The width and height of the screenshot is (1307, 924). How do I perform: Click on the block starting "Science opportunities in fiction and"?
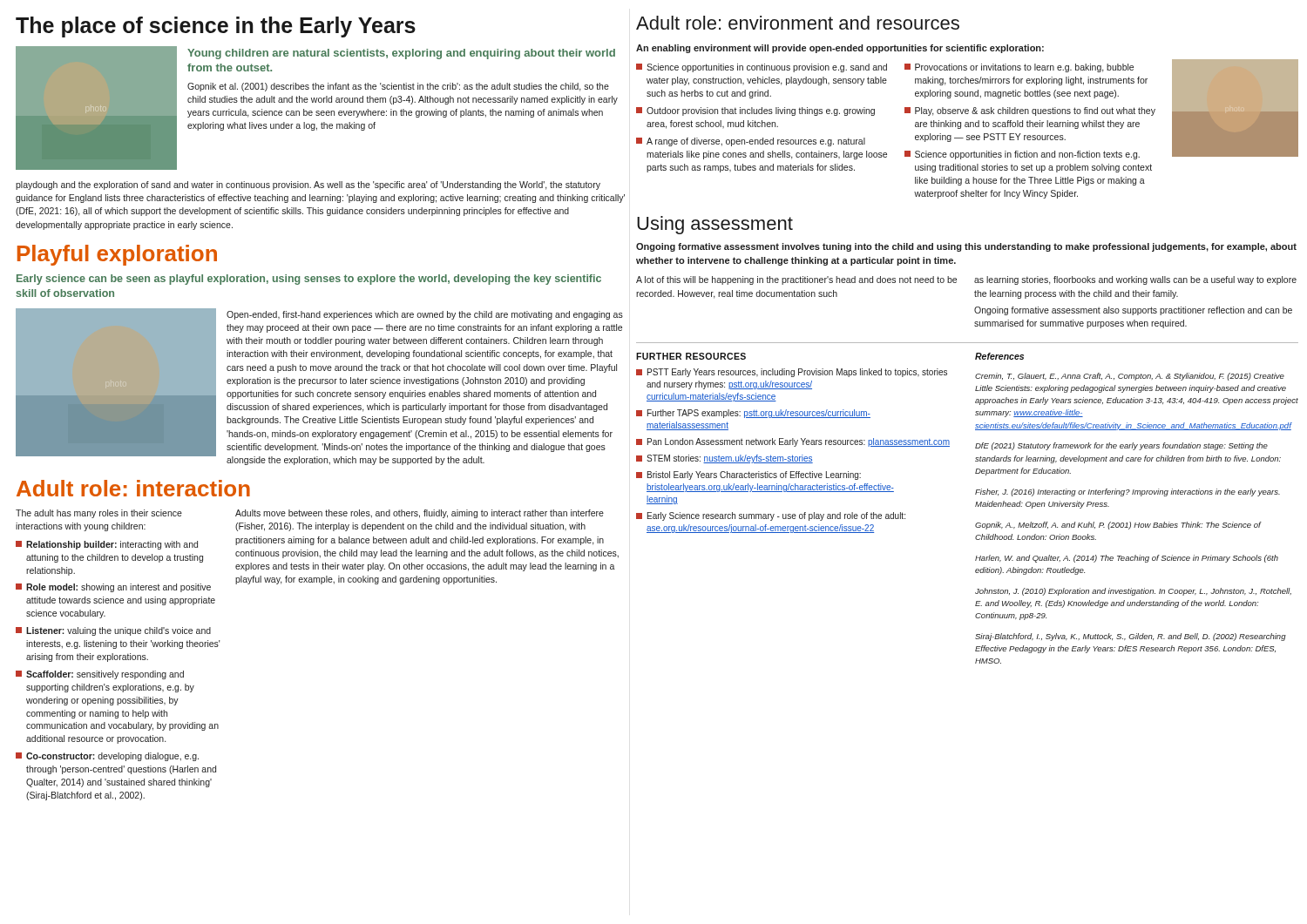pyautogui.click(x=1032, y=174)
